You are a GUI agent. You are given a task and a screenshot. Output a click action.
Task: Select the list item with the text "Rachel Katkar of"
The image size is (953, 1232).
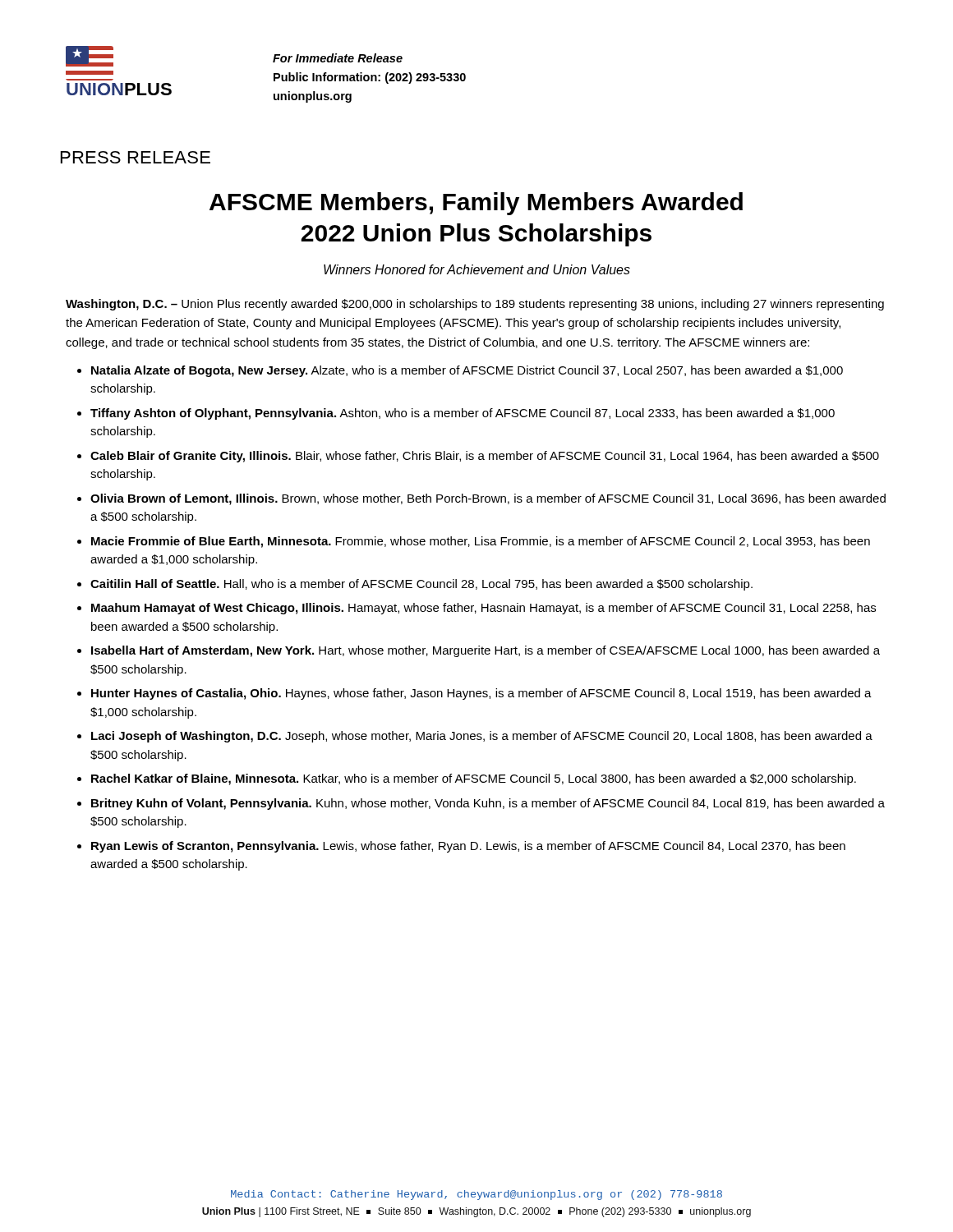click(474, 778)
